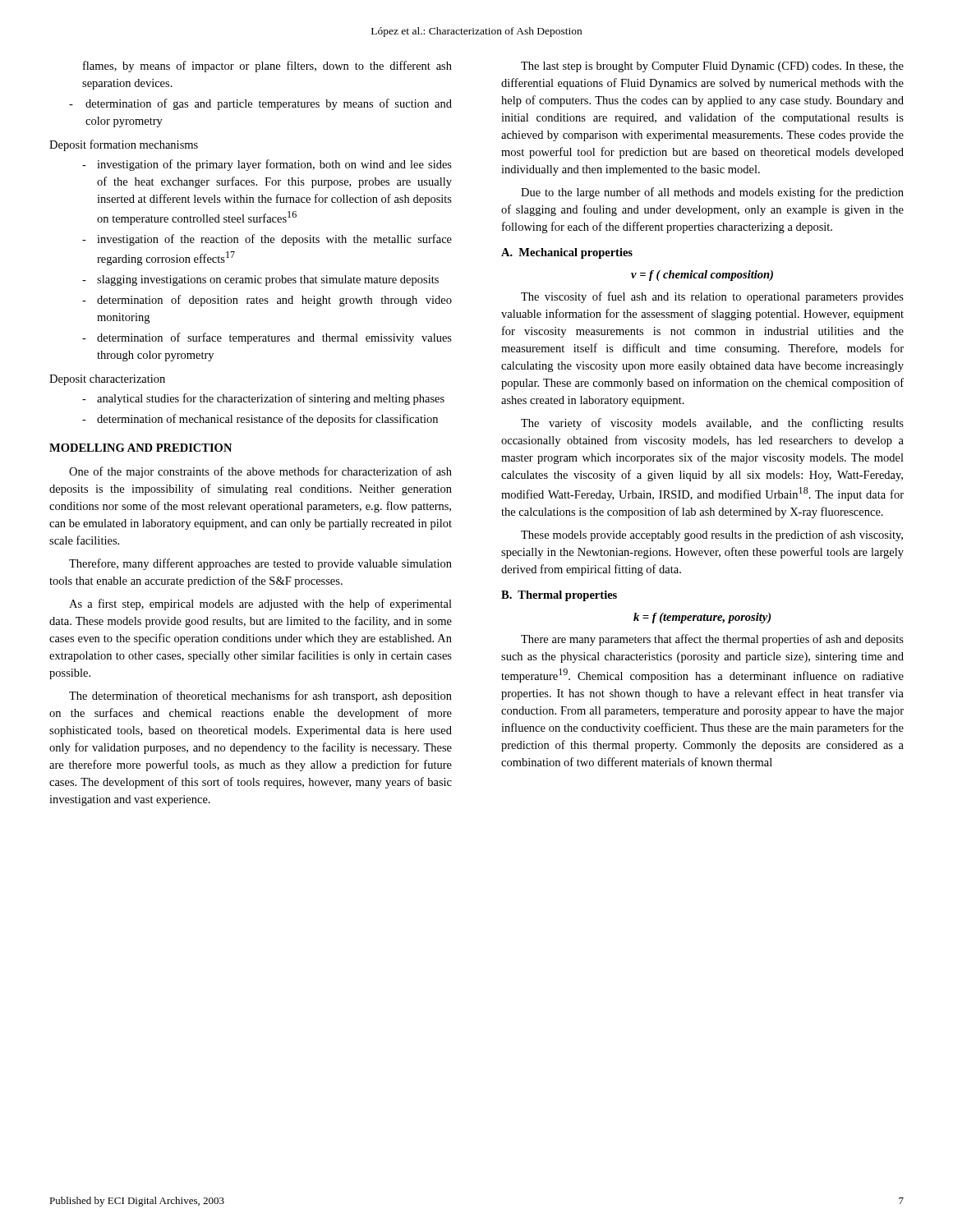Screen dimensions: 1232x953
Task: Locate the section header that says "v = f"
Action: pos(702,274)
